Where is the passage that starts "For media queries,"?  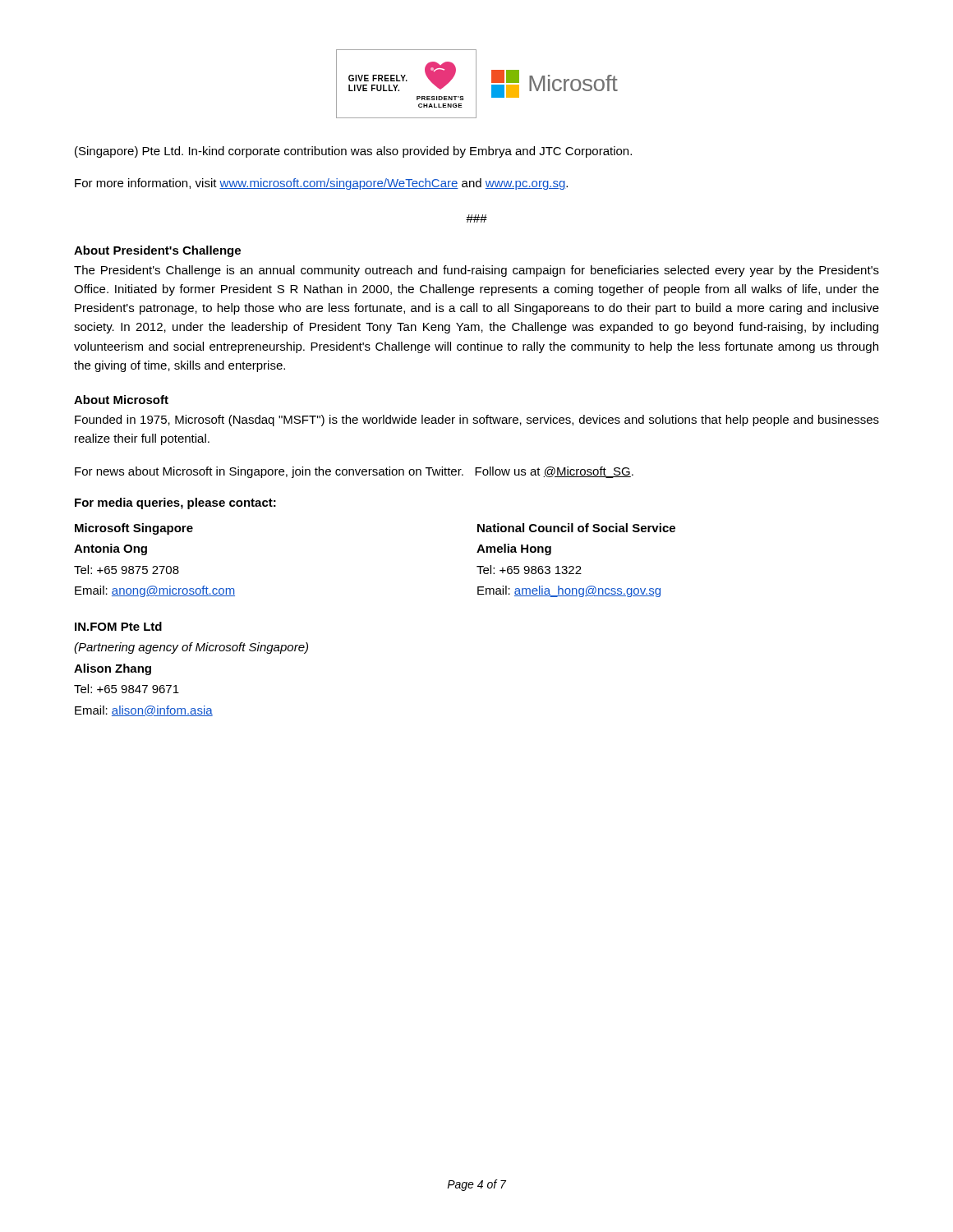pyautogui.click(x=175, y=502)
